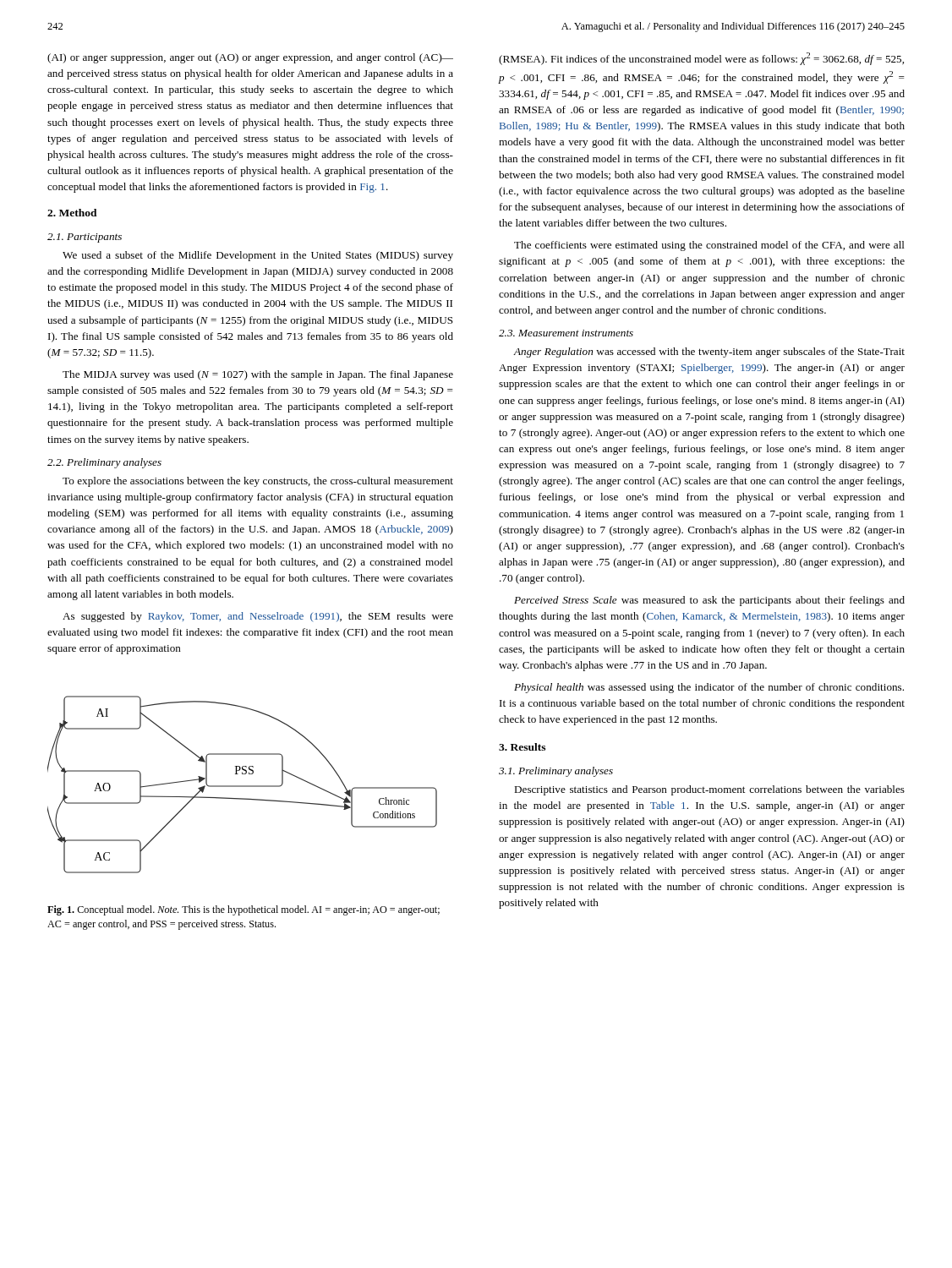The width and height of the screenshot is (952, 1268).
Task: Point to the passage starting "2.1. Participants"
Action: tap(85, 236)
